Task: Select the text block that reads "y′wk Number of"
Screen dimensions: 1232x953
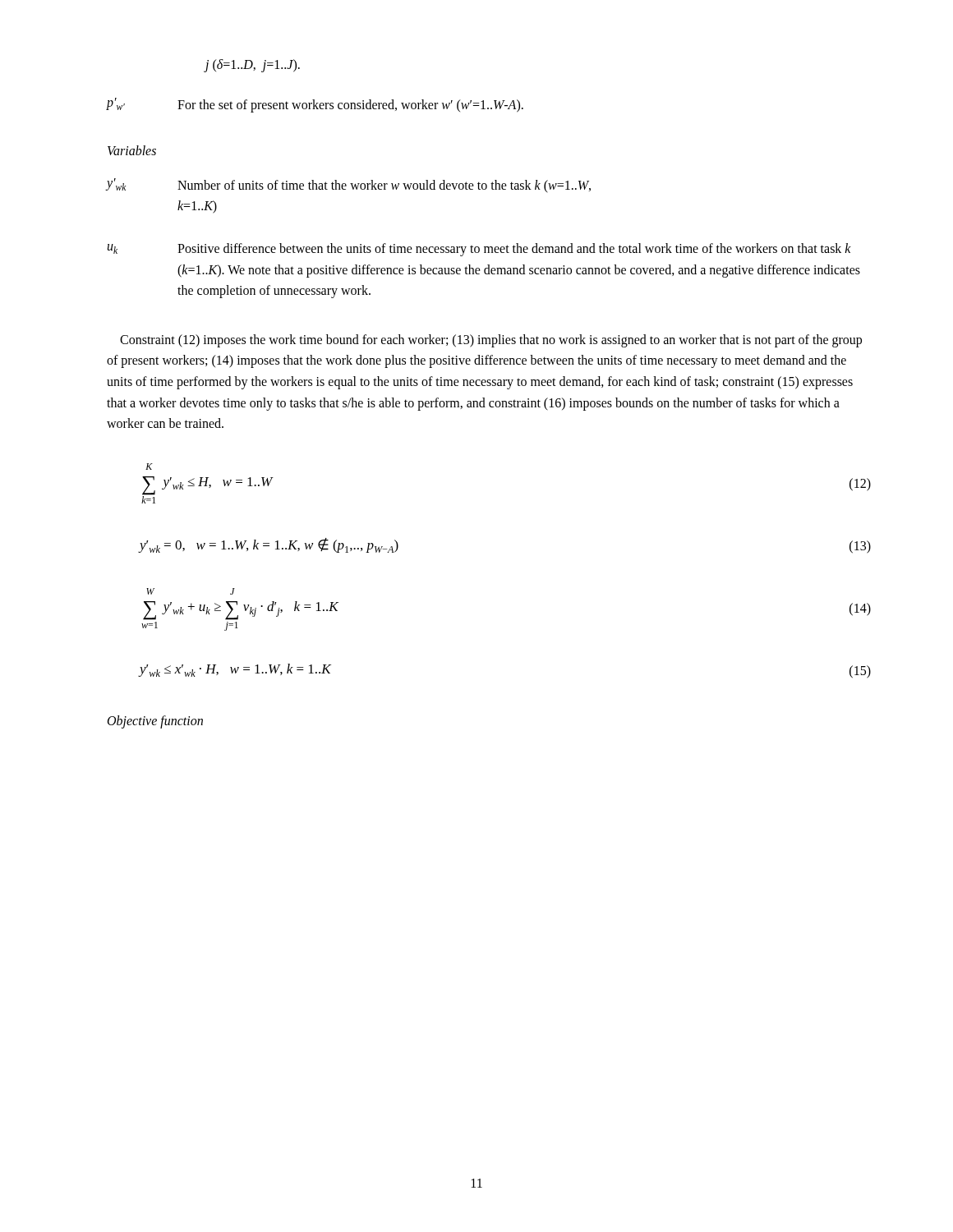Action: (489, 196)
